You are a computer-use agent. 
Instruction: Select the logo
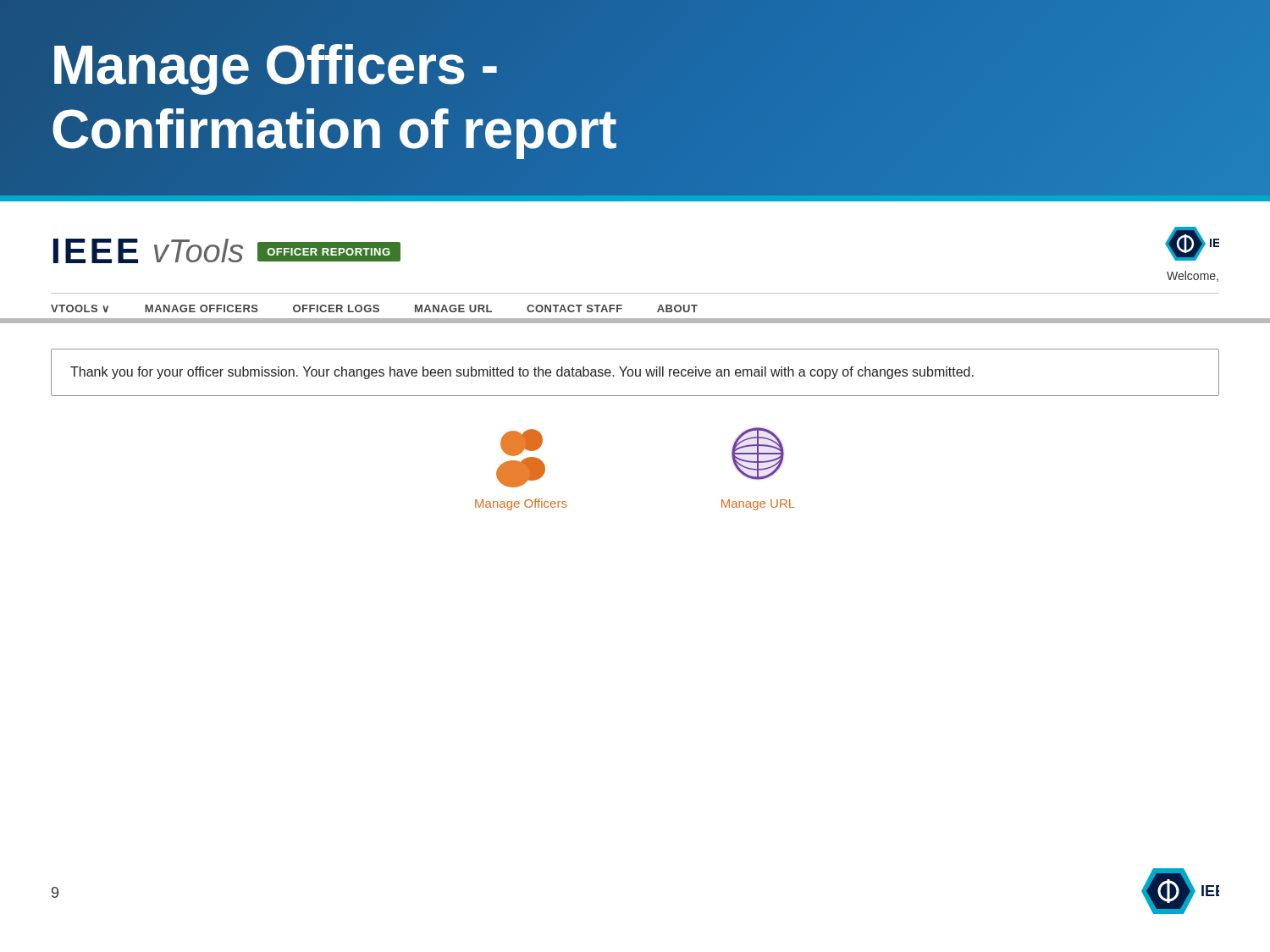point(1173,893)
